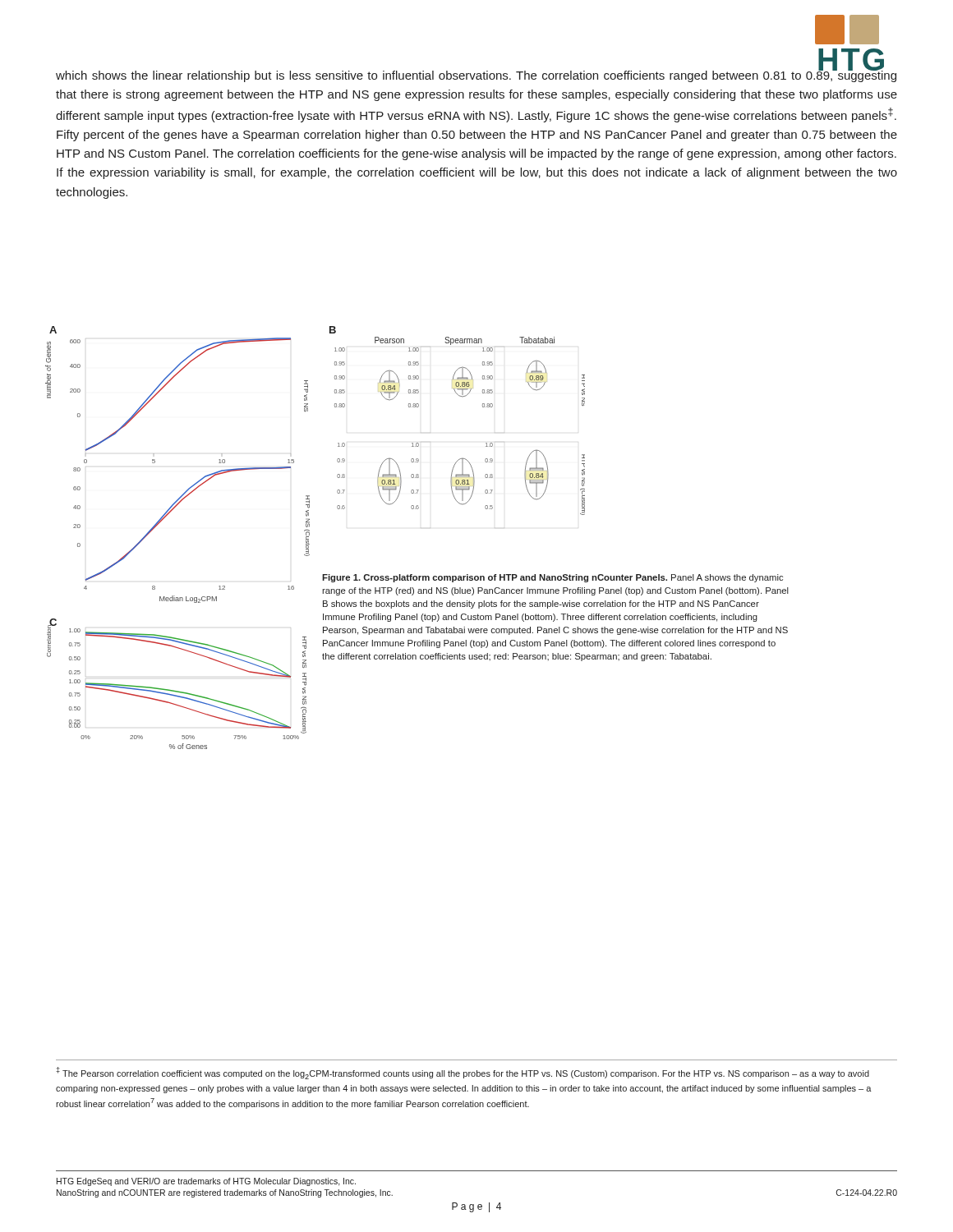The height and width of the screenshot is (1232, 953).
Task: Locate the line chart
Action: click(x=178, y=536)
